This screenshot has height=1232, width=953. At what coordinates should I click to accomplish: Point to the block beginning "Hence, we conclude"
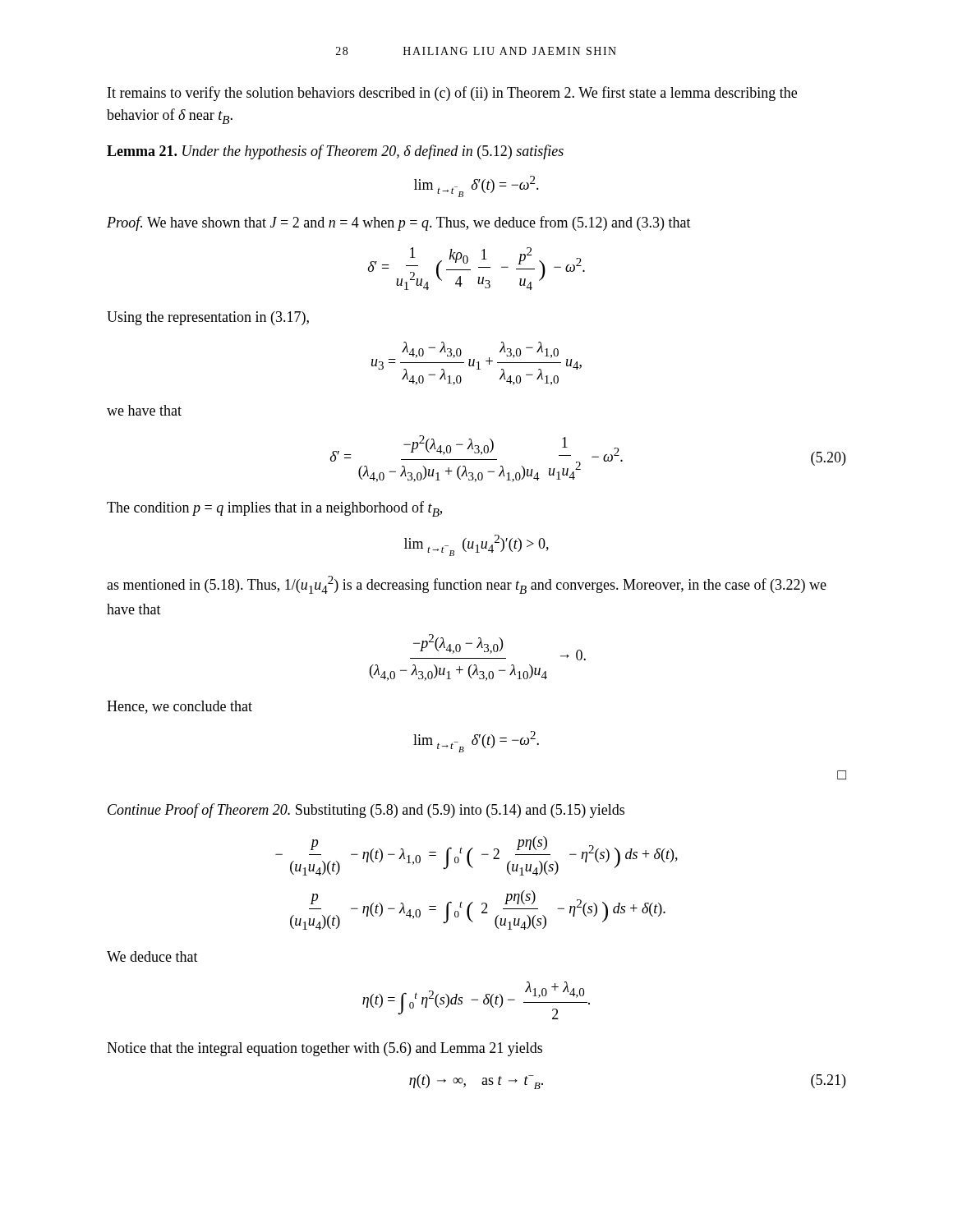(179, 707)
